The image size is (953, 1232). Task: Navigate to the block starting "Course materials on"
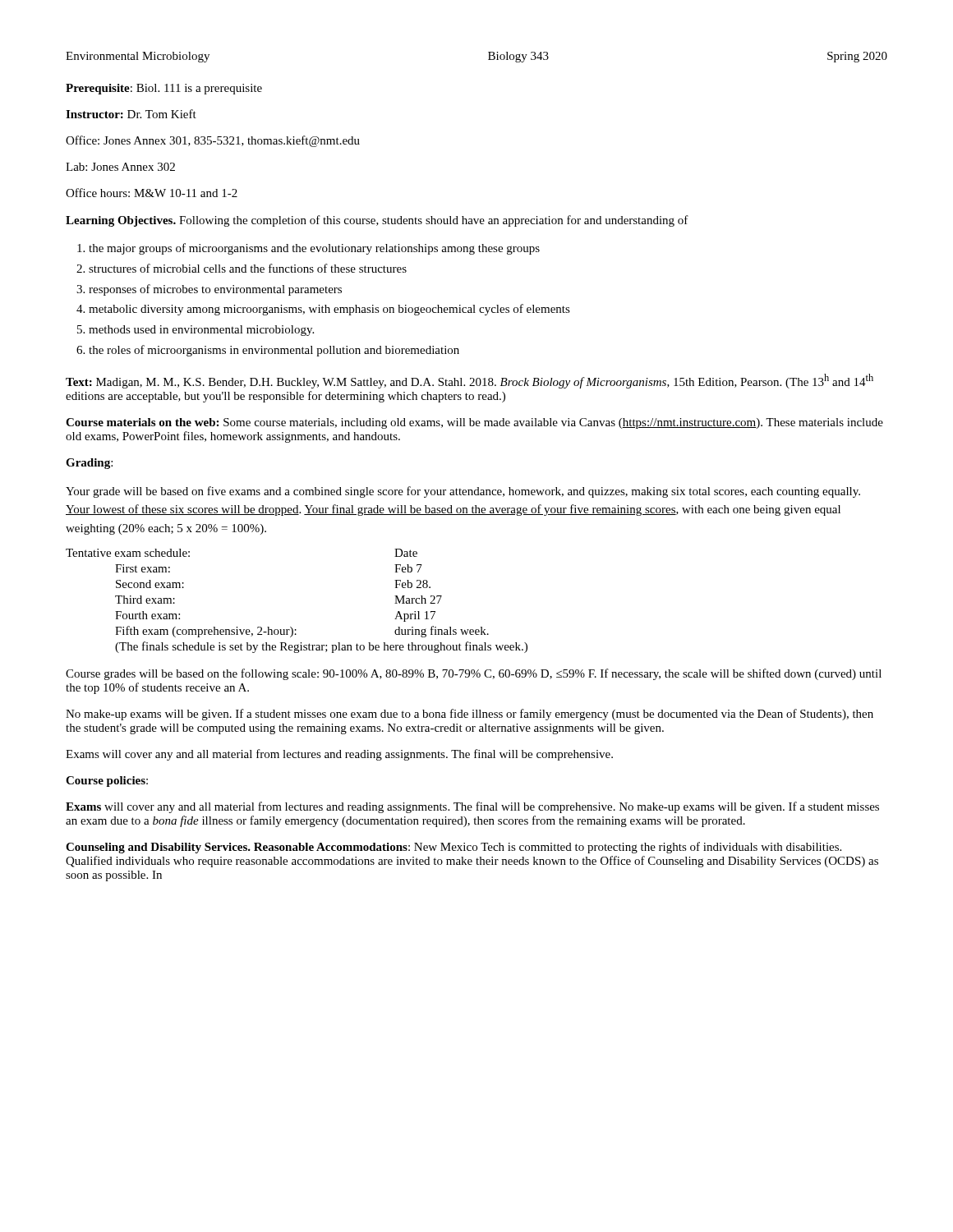point(476,429)
